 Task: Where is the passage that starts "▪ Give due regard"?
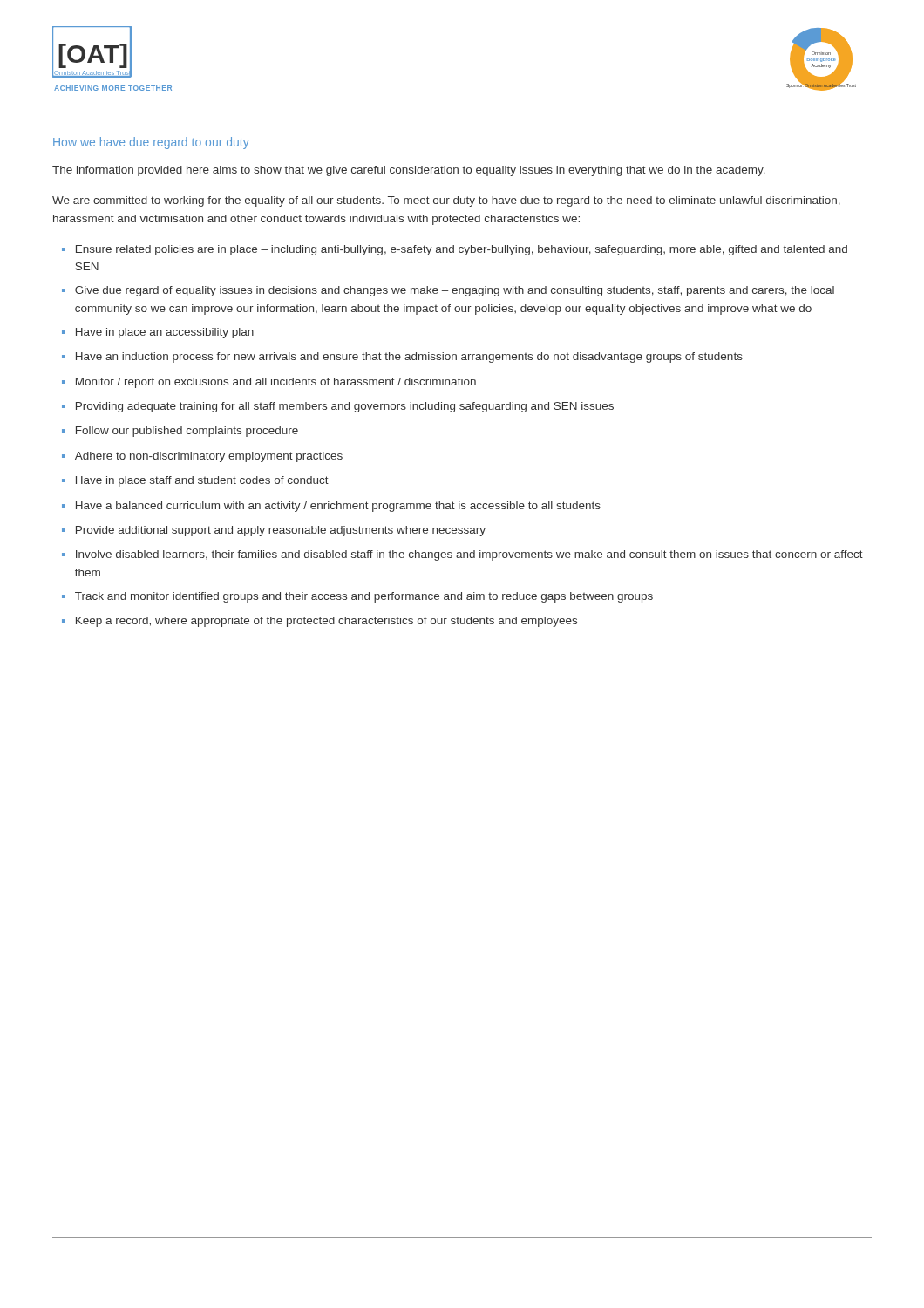tap(466, 300)
